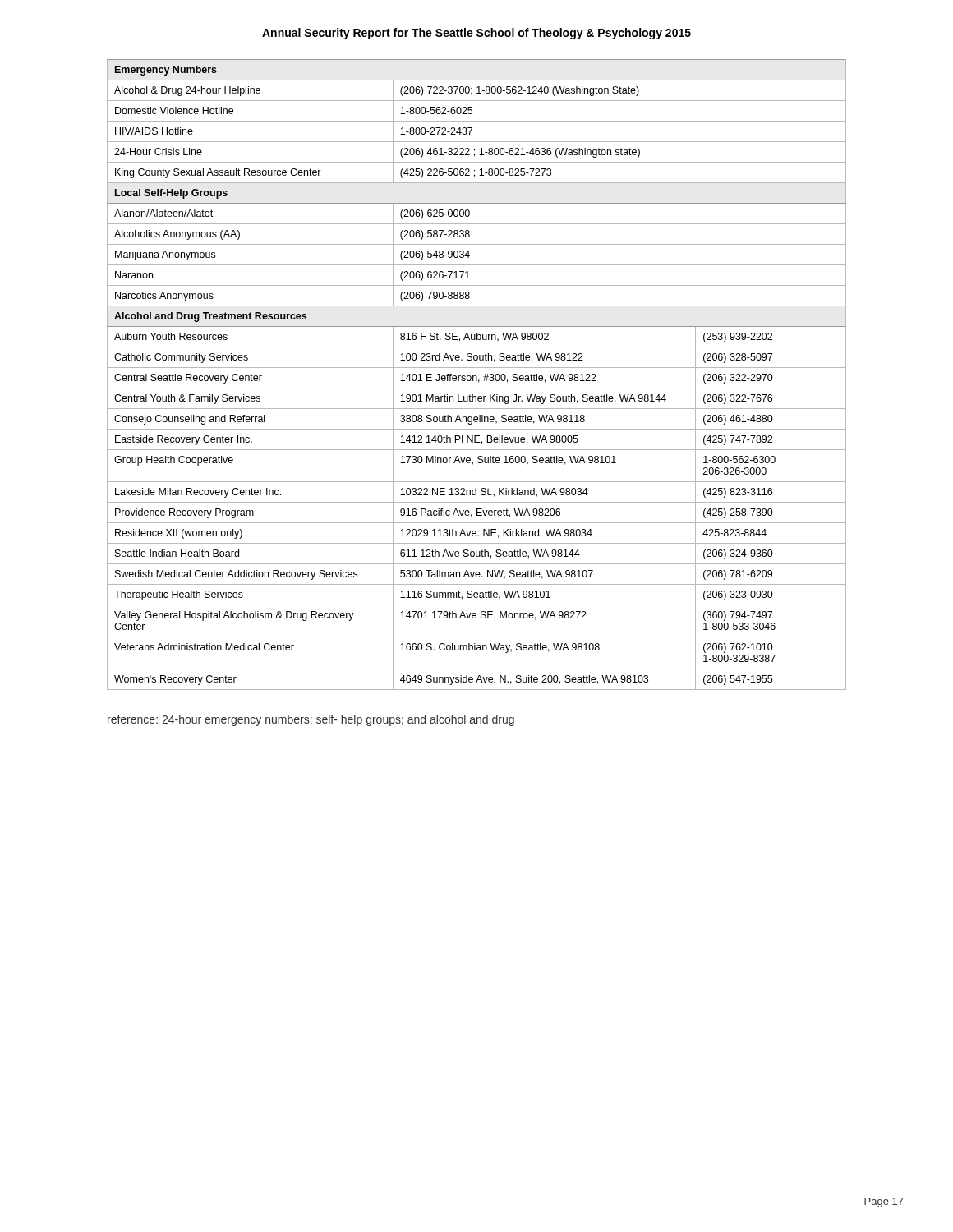The width and height of the screenshot is (953, 1232).
Task: Select the table that reads "Marijuana Anonymous"
Action: 476,375
